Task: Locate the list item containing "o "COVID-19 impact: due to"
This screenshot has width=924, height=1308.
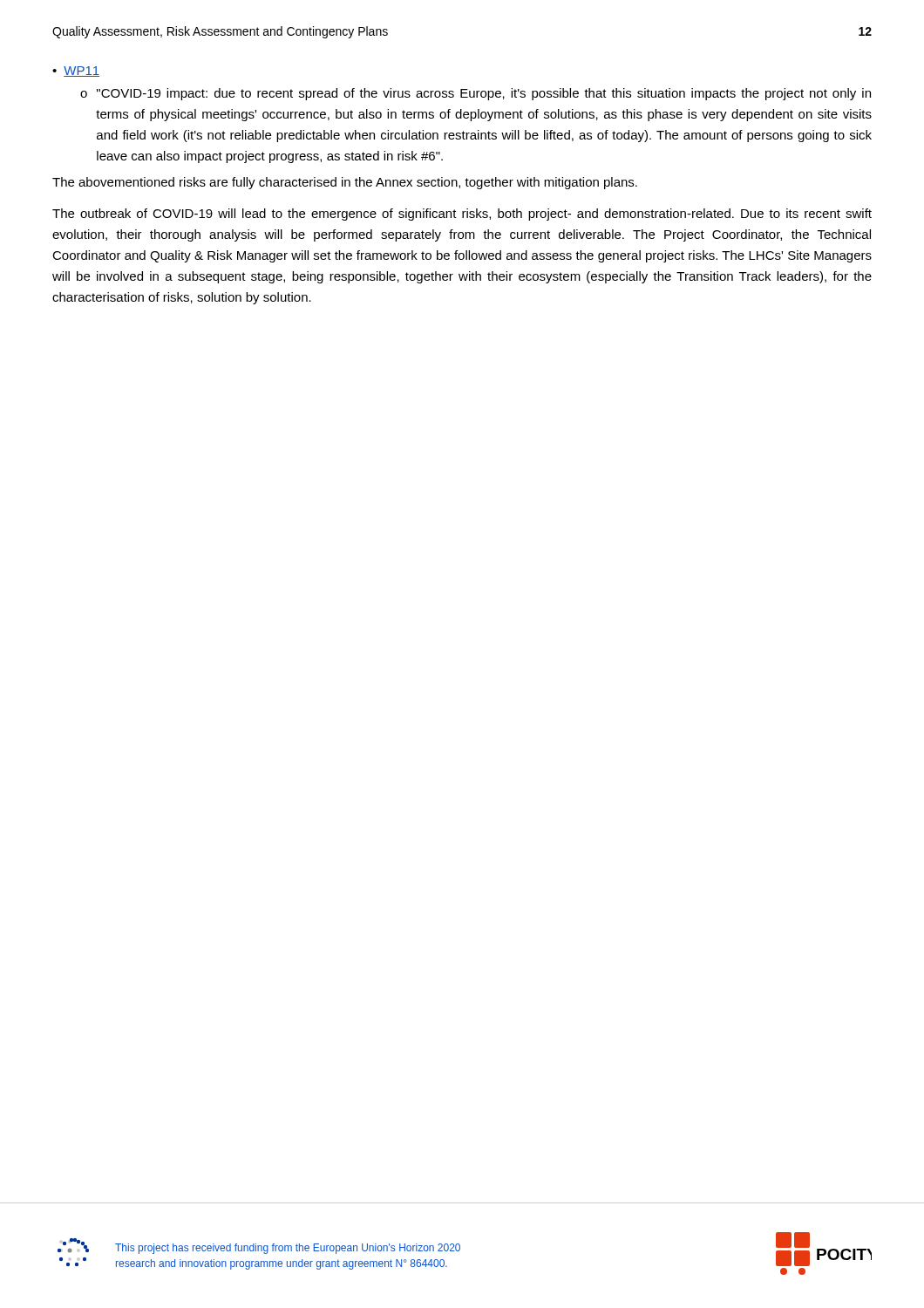Action: [476, 124]
